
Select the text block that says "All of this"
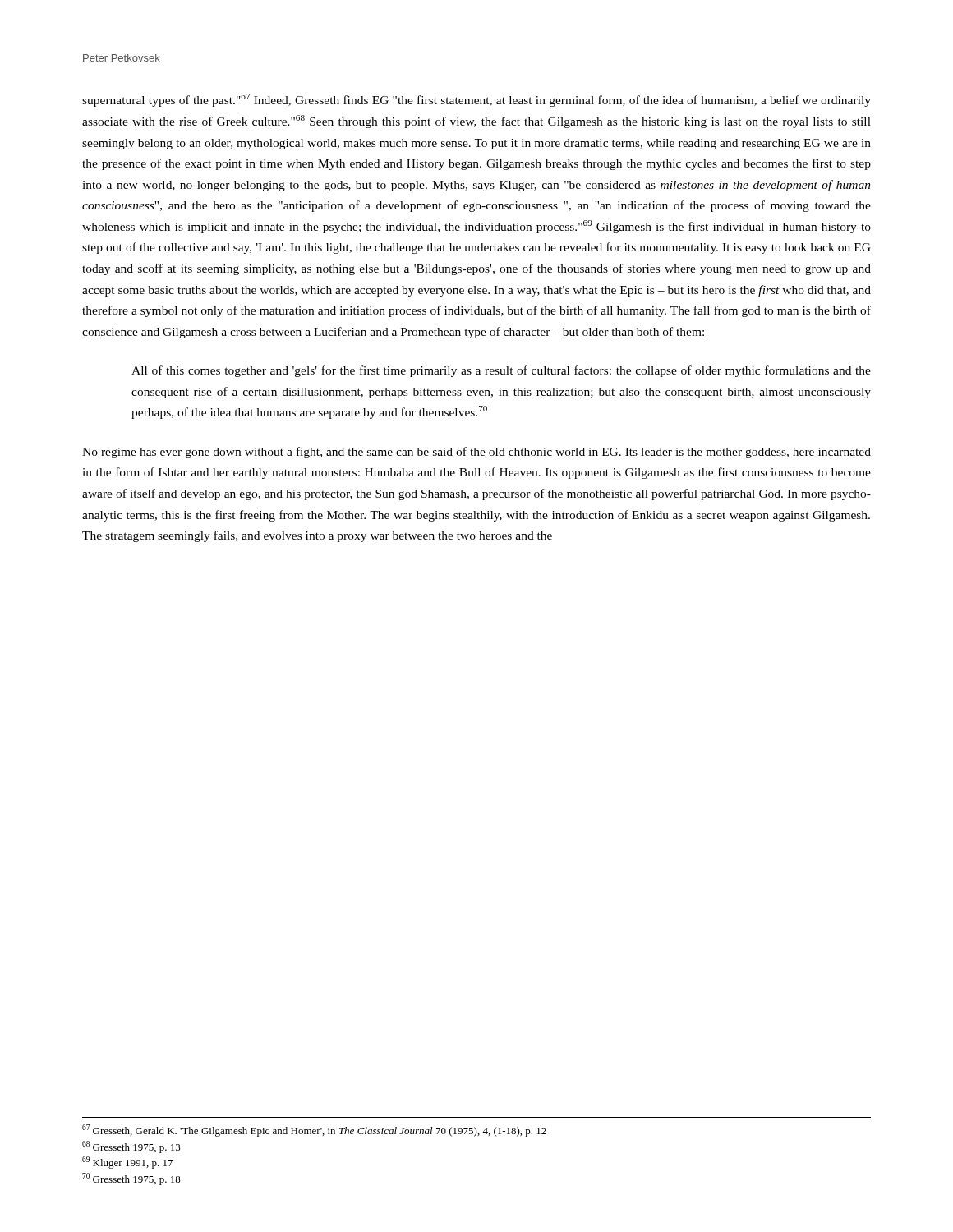(x=501, y=391)
